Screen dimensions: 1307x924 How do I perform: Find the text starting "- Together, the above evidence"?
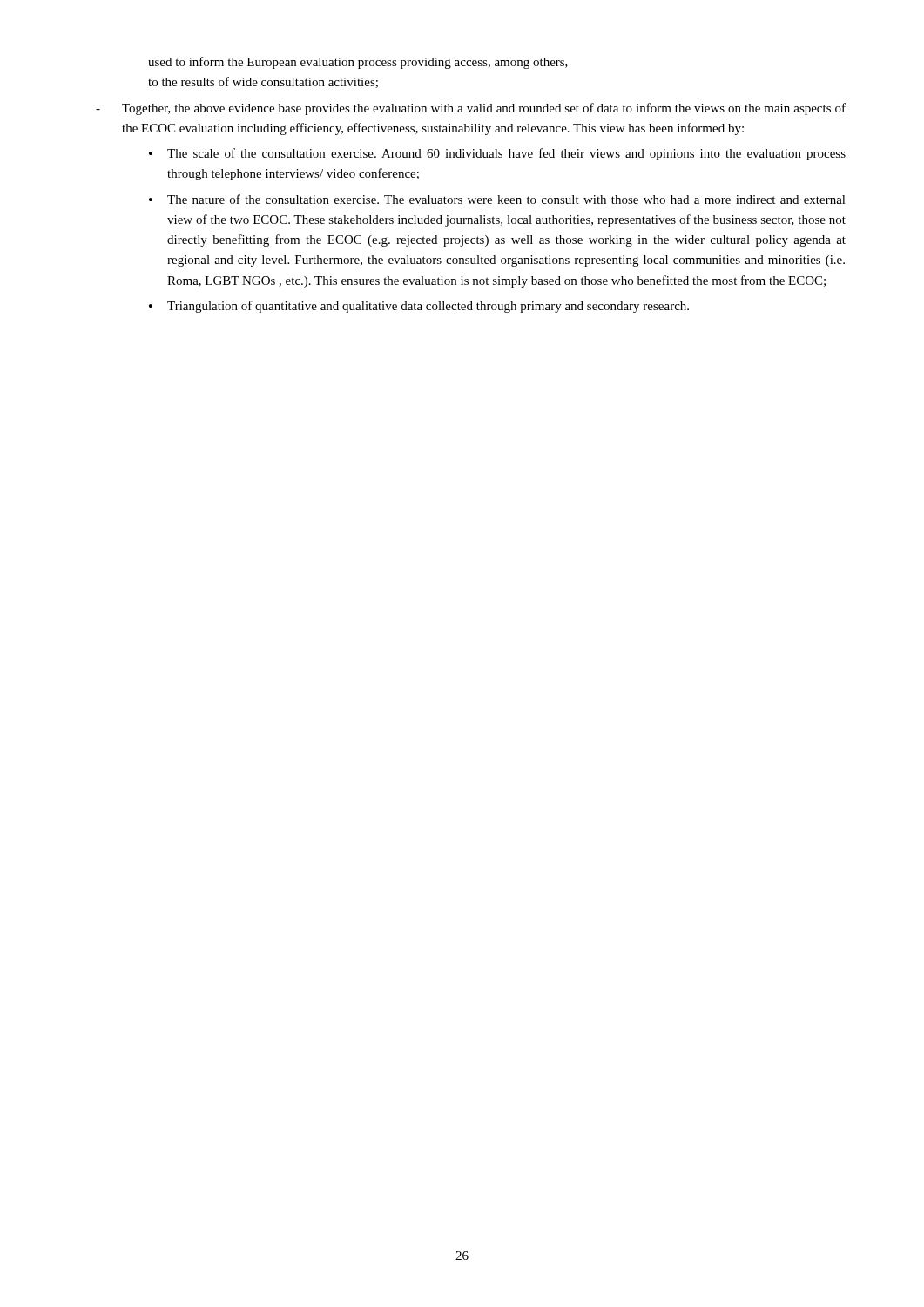(x=471, y=118)
